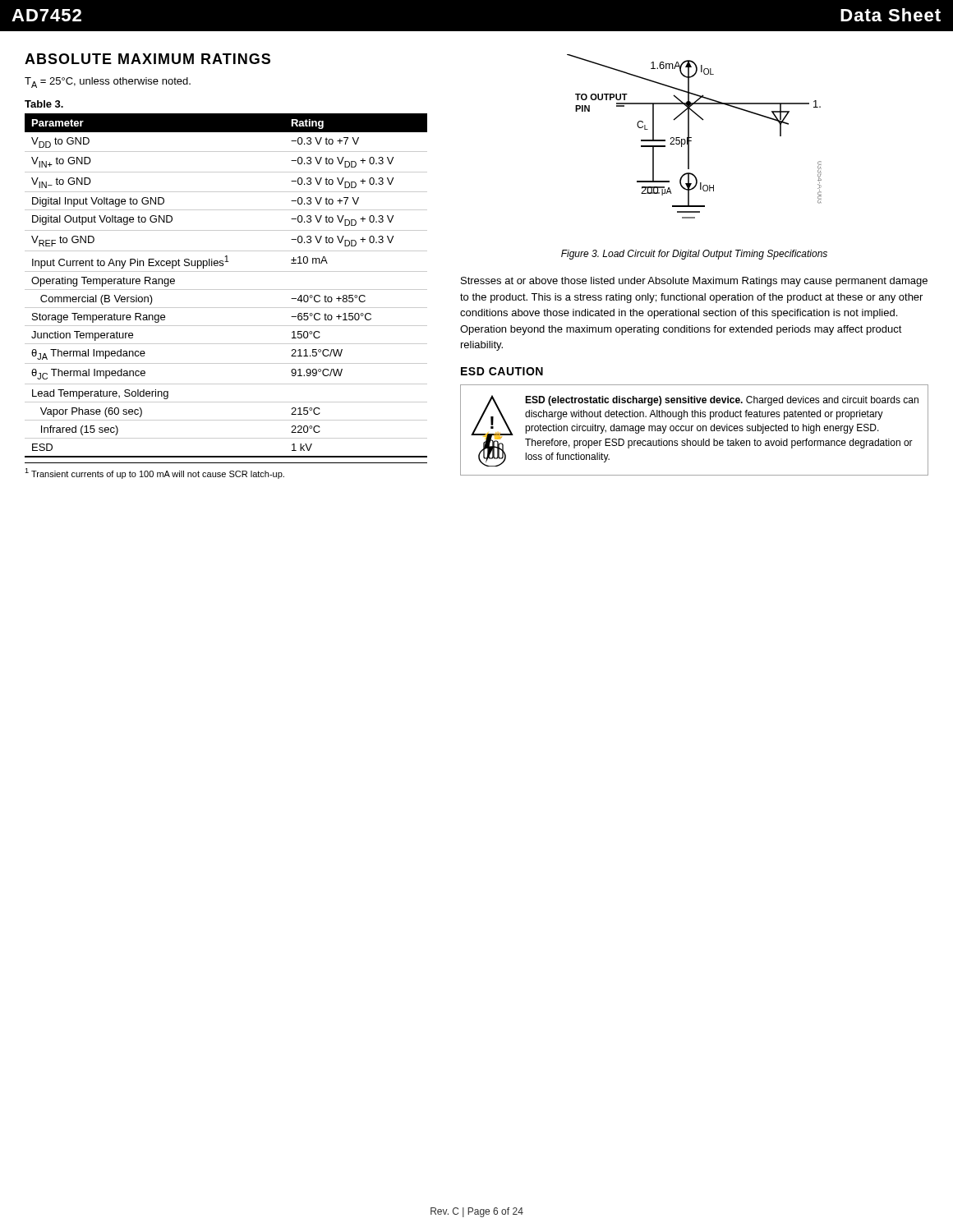Click the passage that begins "Stresses at or above those"
Image resolution: width=953 pixels, height=1232 pixels.
point(694,313)
